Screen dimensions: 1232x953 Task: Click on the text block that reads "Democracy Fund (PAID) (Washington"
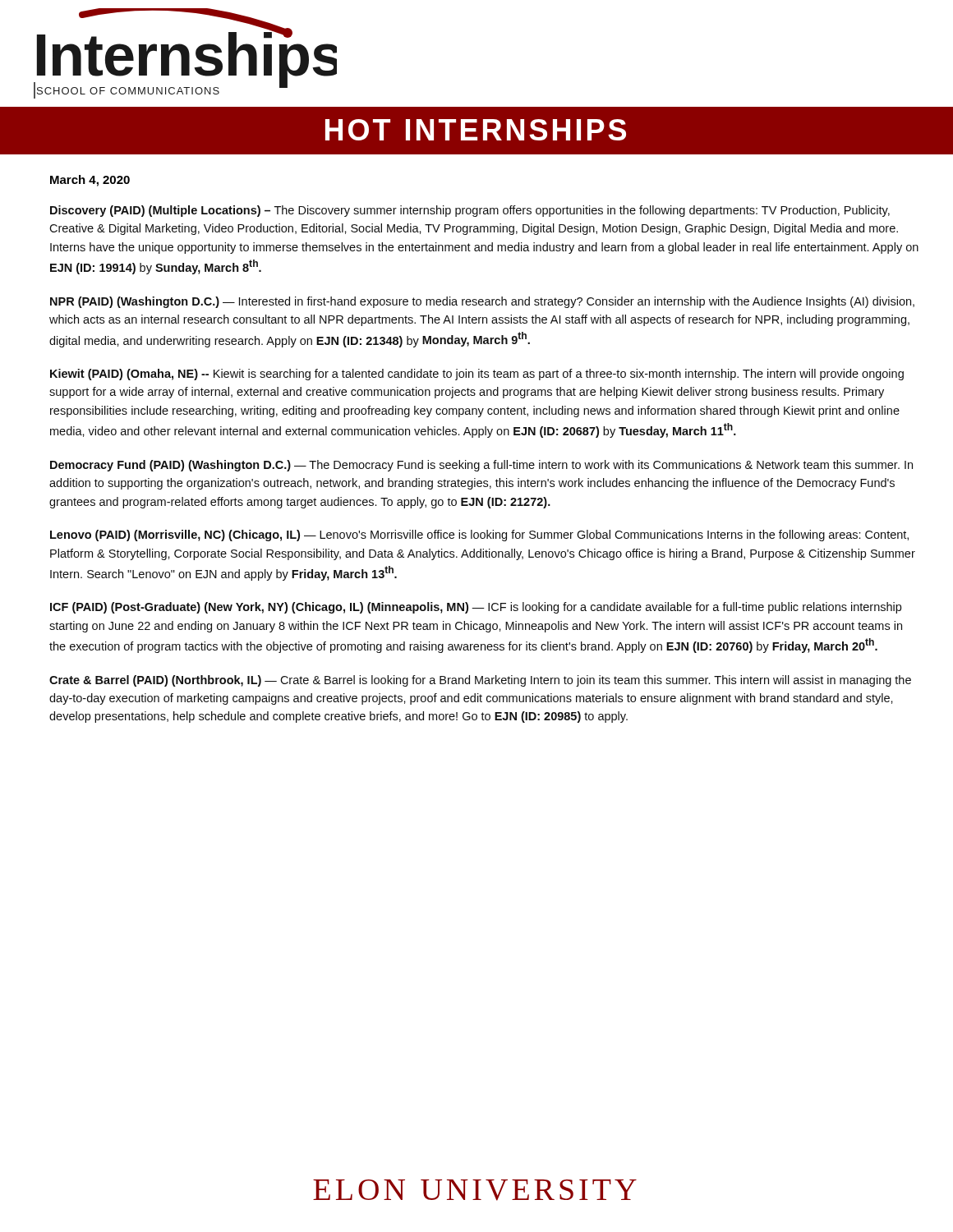pyautogui.click(x=481, y=483)
